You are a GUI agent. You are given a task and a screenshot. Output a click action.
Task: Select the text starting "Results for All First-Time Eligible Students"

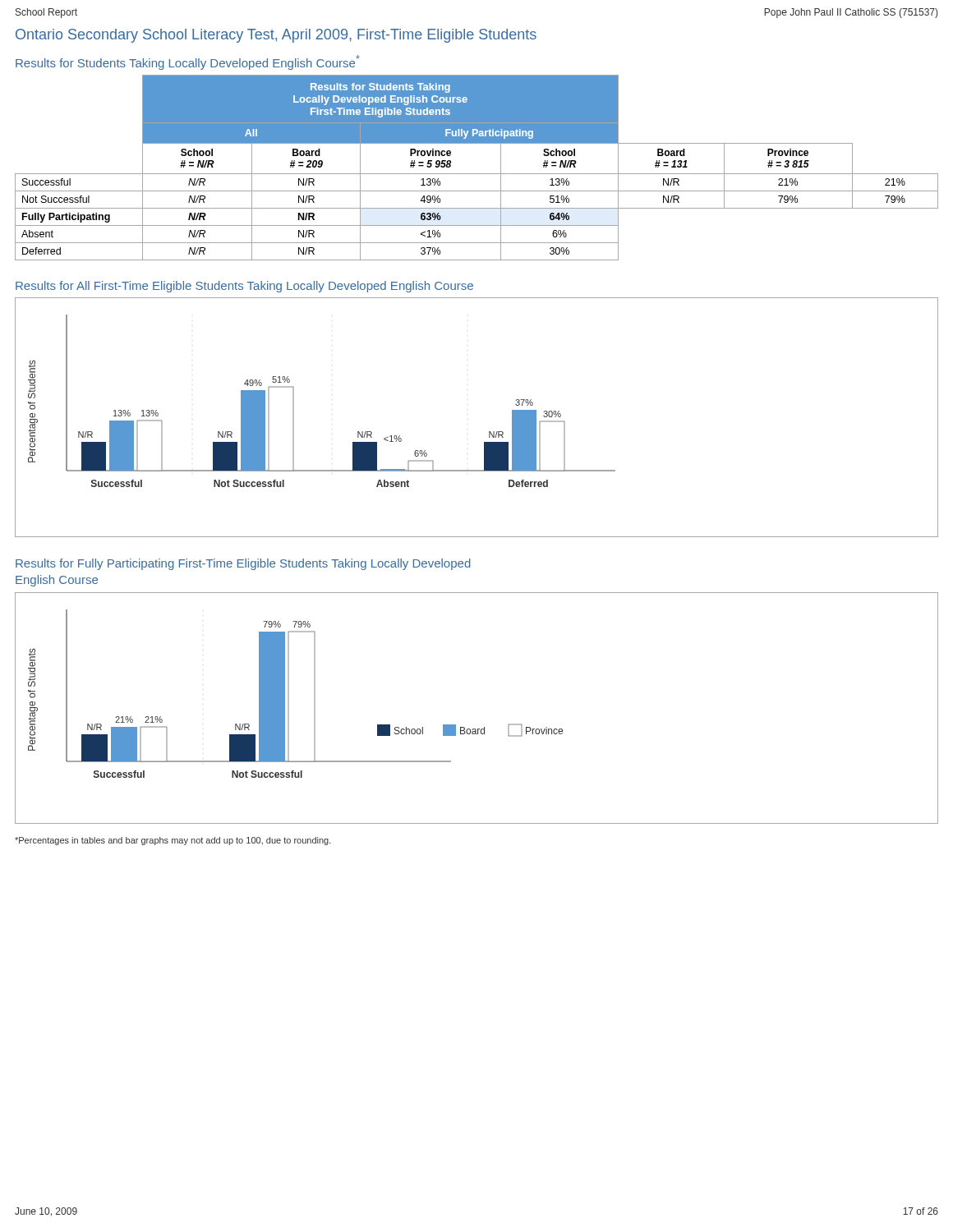point(244,285)
